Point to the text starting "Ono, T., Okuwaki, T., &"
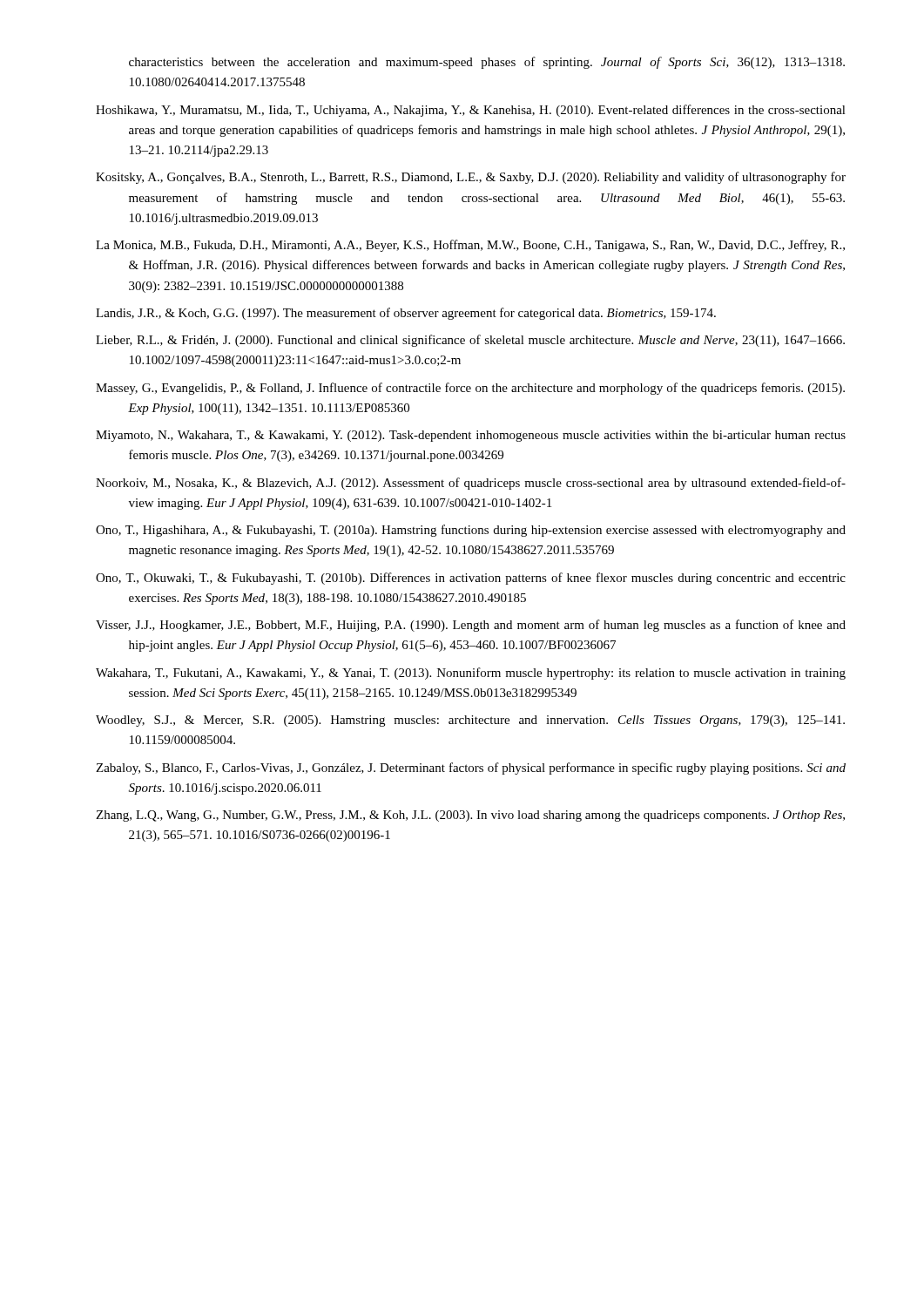Image resolution: width=924 pixels, height=1307 pixels. point(471,587)
